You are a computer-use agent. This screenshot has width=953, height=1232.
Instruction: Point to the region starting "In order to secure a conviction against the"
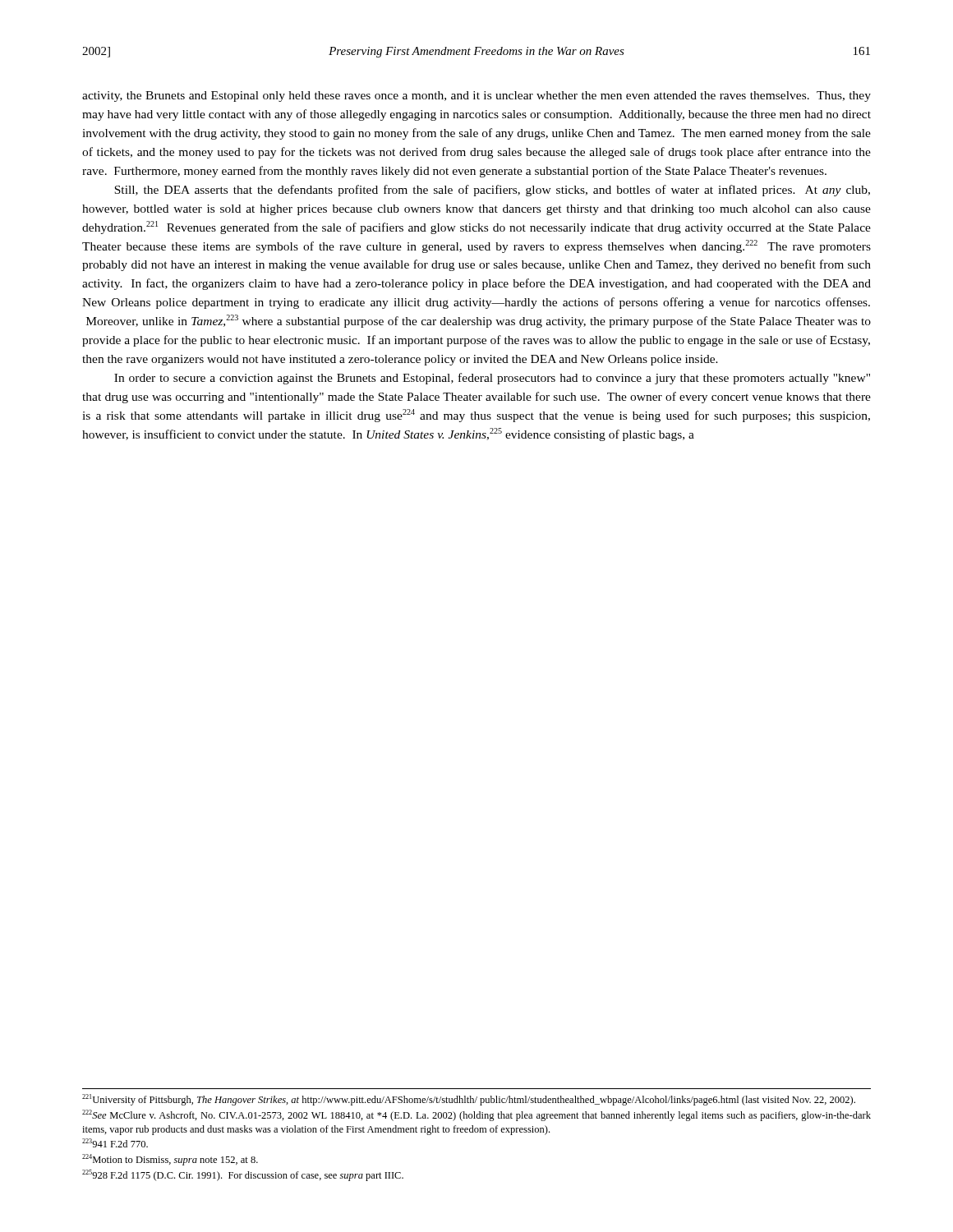pos(476,406)
